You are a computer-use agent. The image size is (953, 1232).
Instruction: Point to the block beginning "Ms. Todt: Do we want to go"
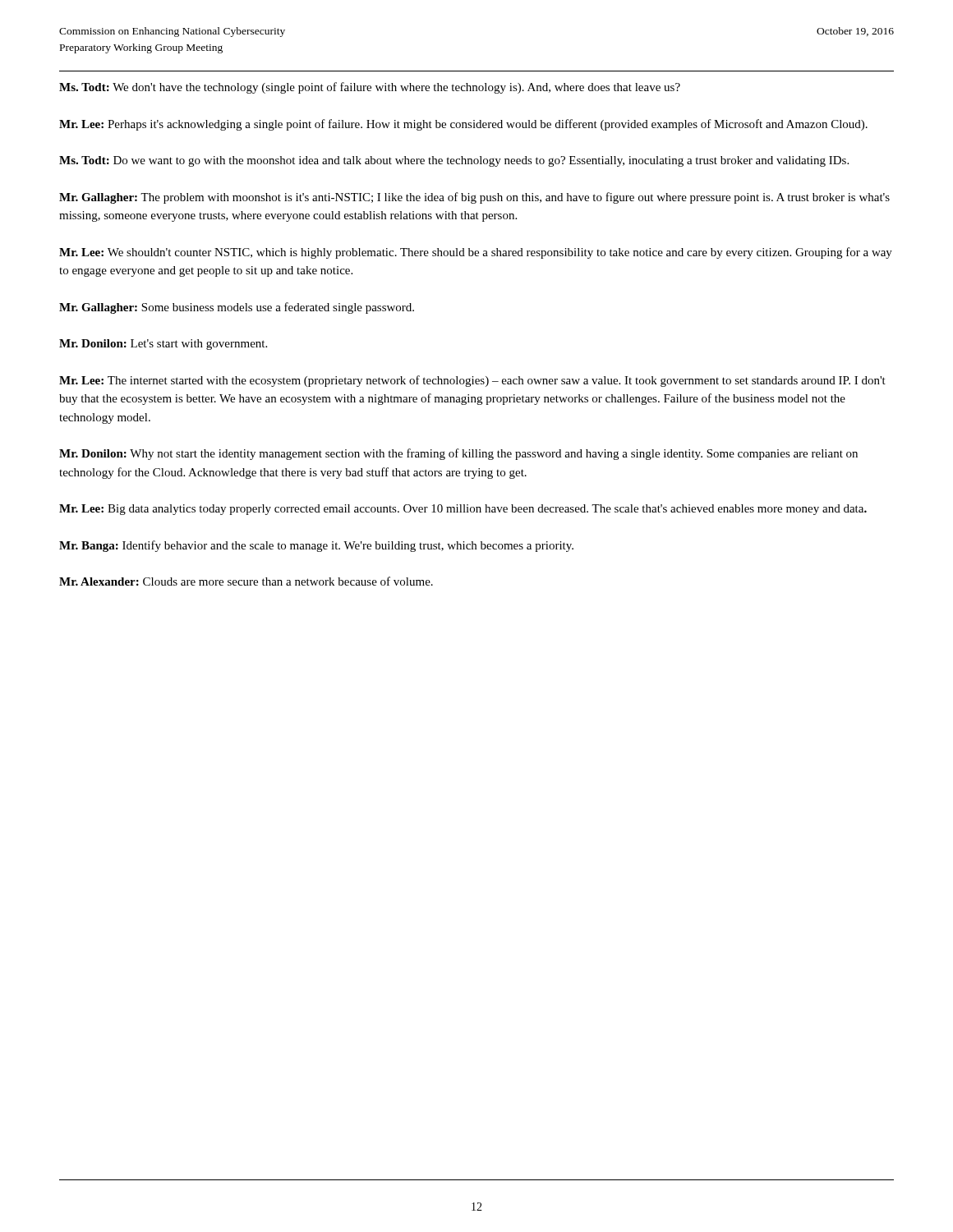point(454,160)
